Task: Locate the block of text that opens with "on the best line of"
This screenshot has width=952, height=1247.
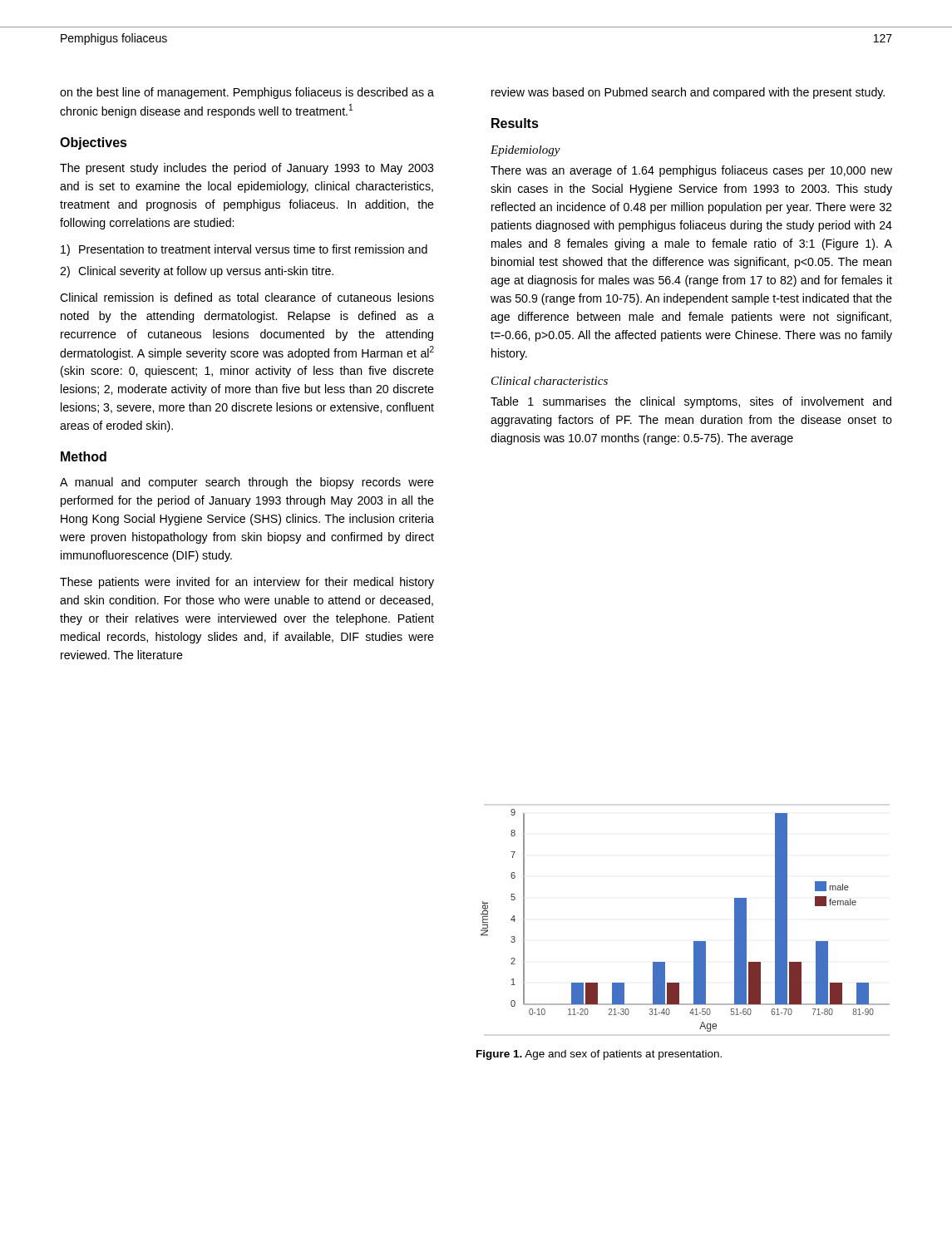Action: [x=247, y=102]
